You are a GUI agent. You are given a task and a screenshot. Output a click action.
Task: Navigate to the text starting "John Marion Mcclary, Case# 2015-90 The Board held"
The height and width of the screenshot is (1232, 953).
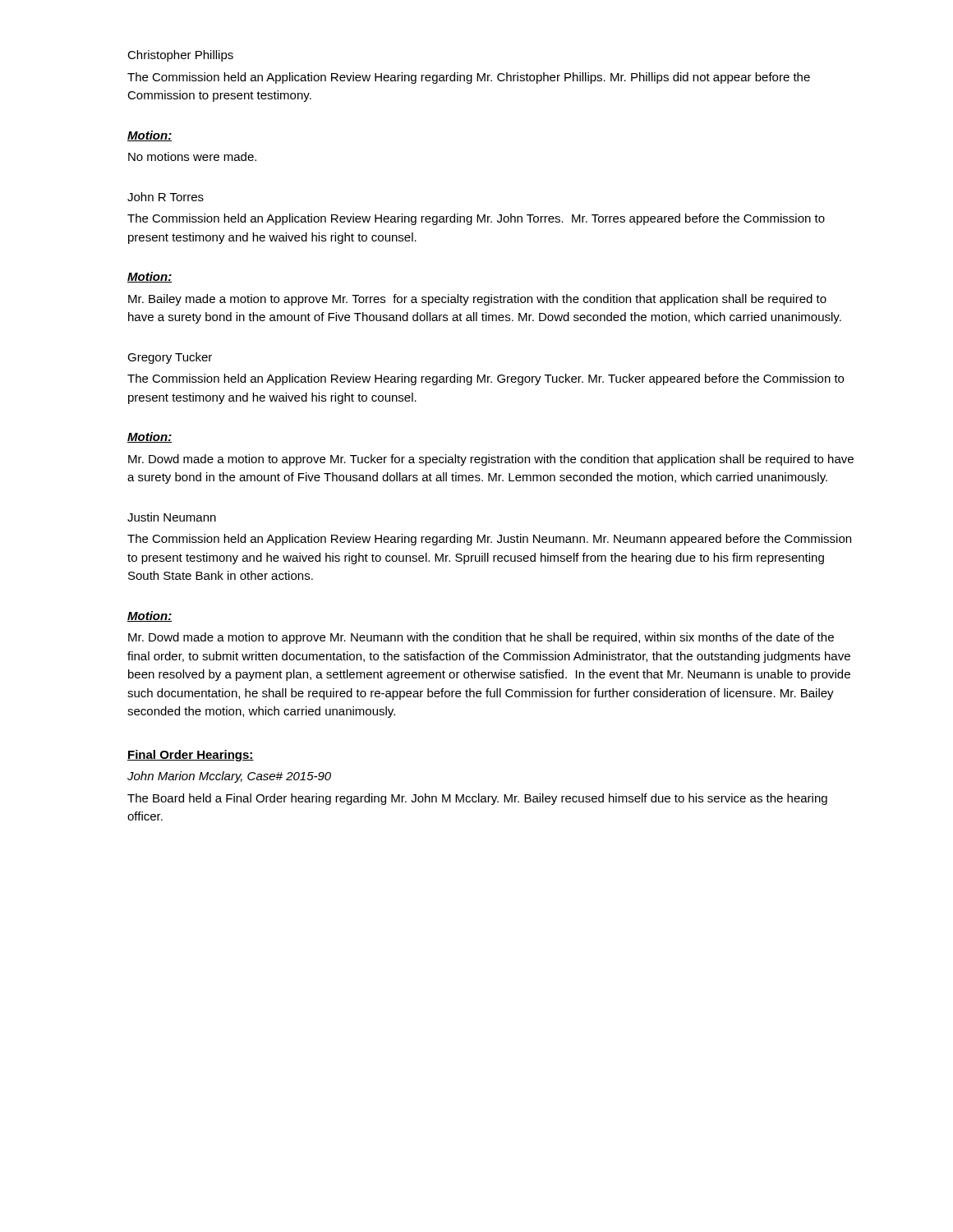[491, 796]
